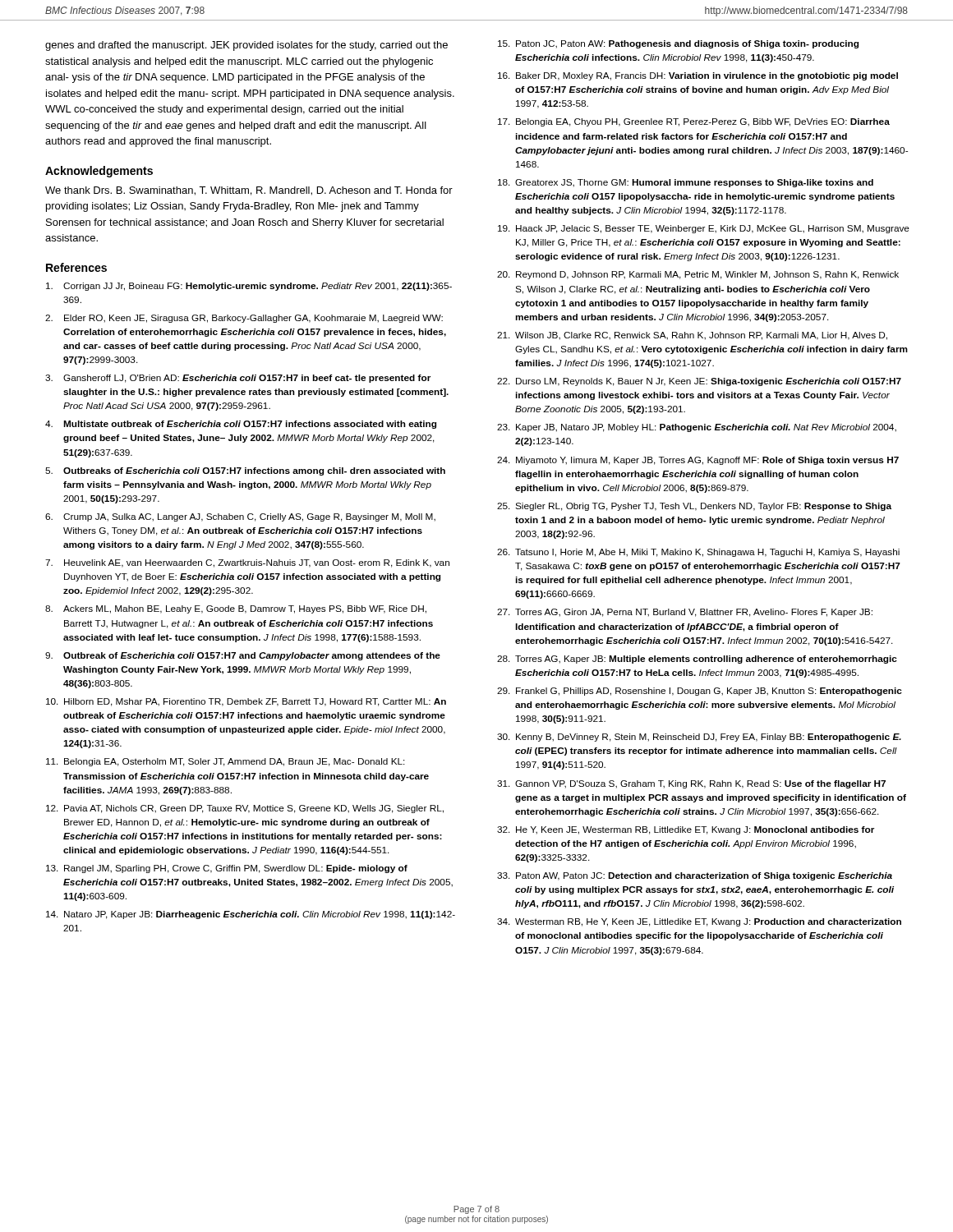Find the list item that says "9. Outbreak of Escherichia coli O157:H7 and"
The image size is (953, 1232).
click(x=251, y=670)
